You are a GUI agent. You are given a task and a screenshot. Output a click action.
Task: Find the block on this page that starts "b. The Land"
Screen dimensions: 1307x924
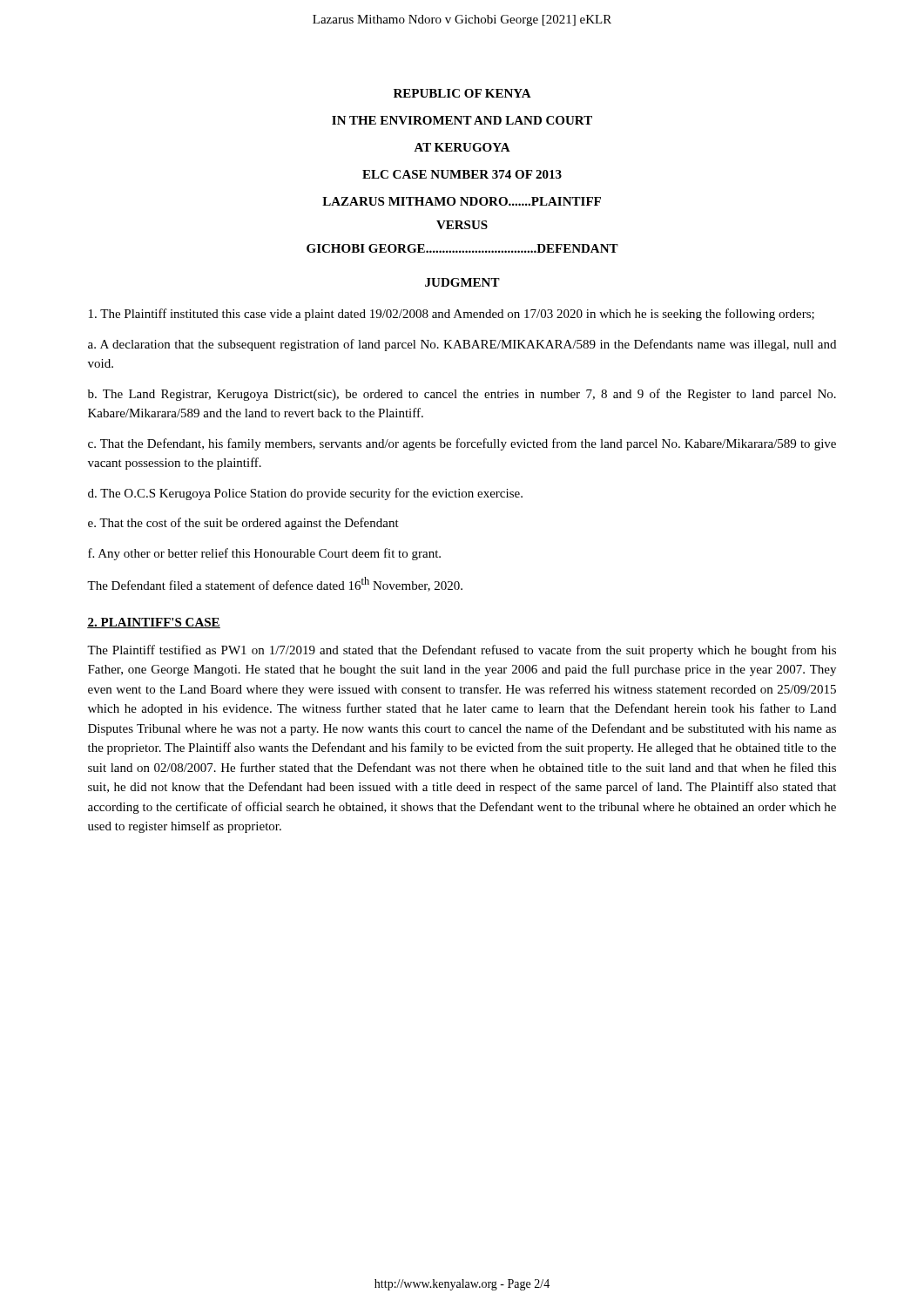(462, 403)
